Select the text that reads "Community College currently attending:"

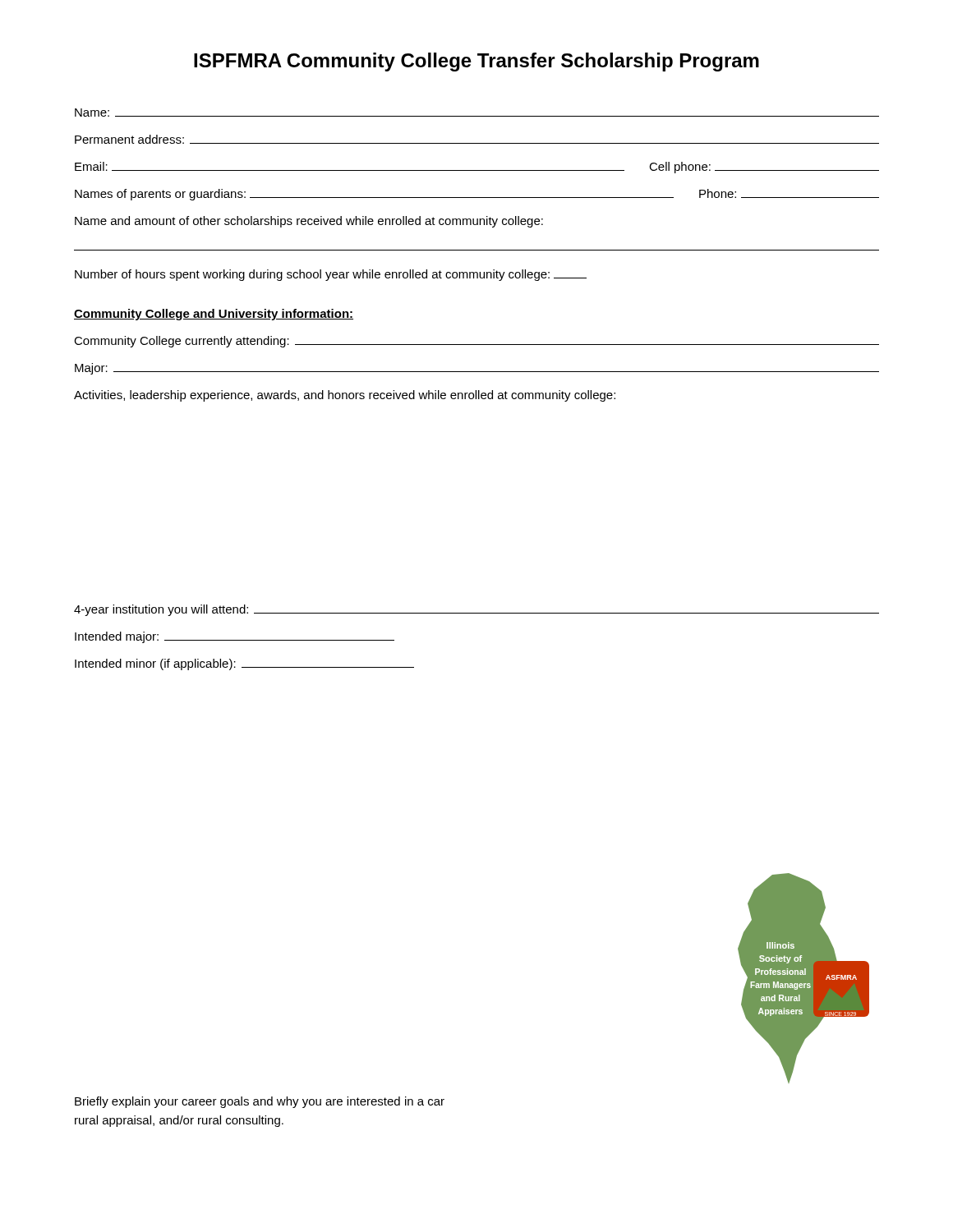coord(476,340)
